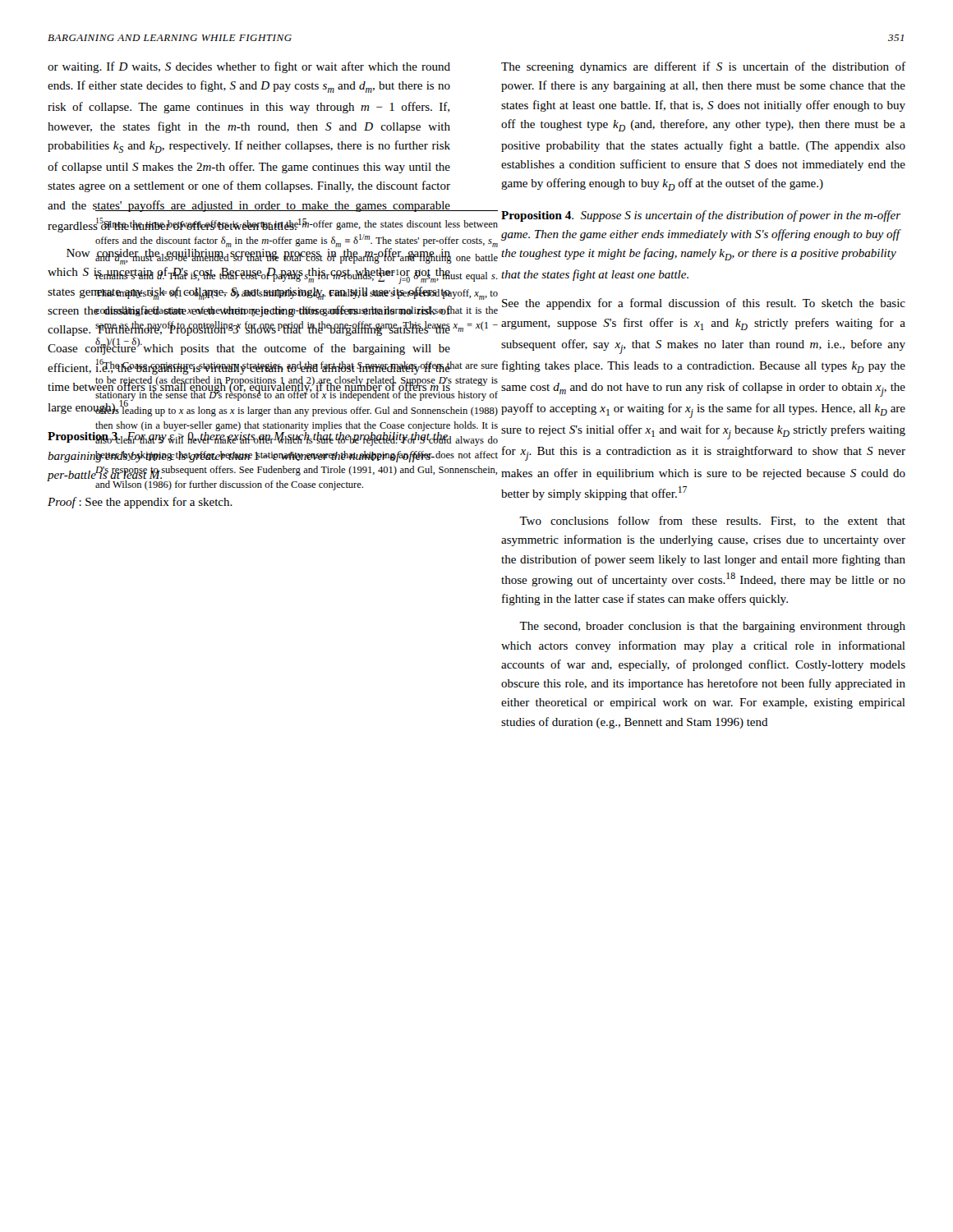Where is the passage that starts "or waiting. If D waits, S decides"?
Viewport: 953px width, 1232px height.
click(x=249, y=237)
